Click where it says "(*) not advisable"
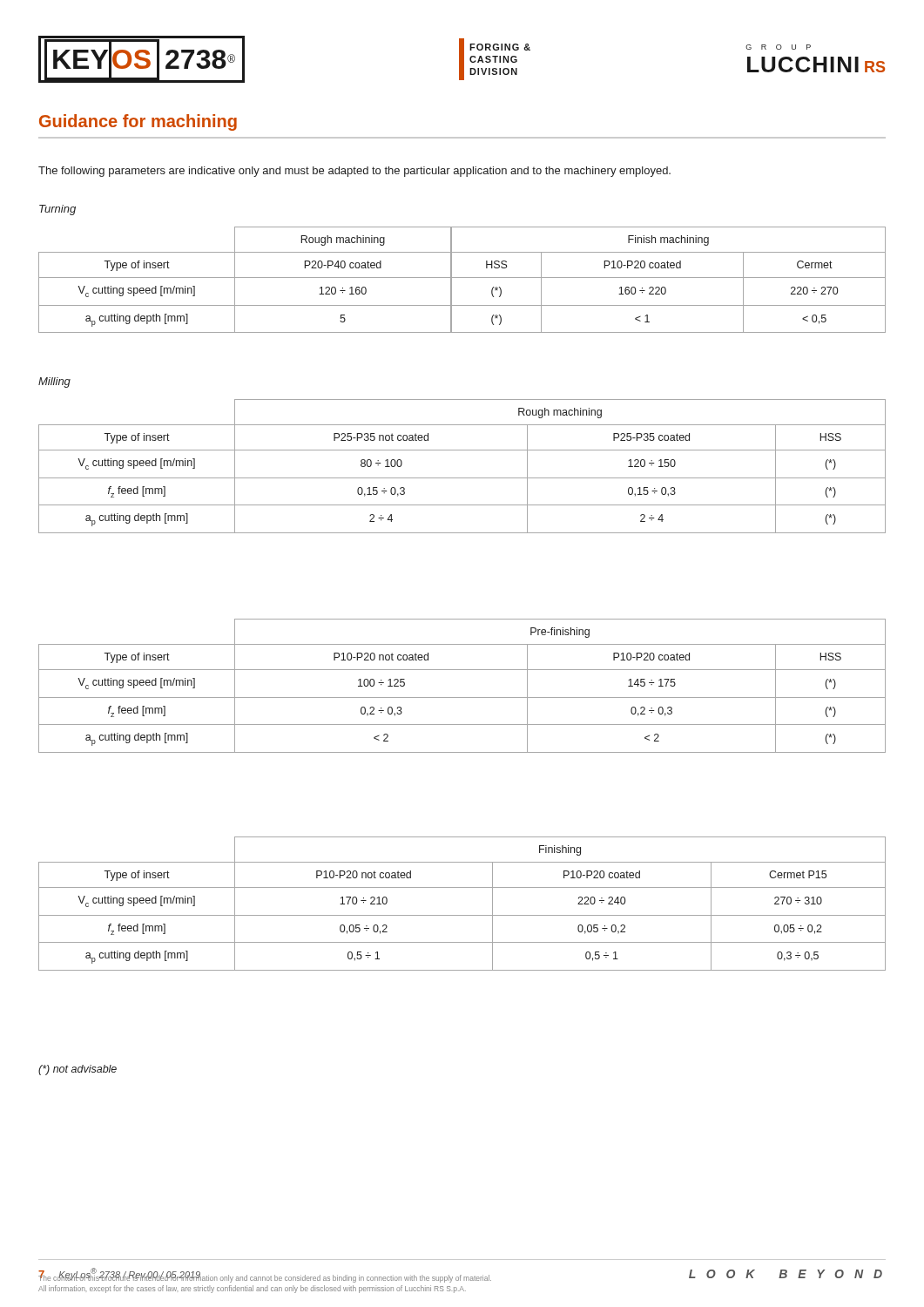 click(78, 1069)
